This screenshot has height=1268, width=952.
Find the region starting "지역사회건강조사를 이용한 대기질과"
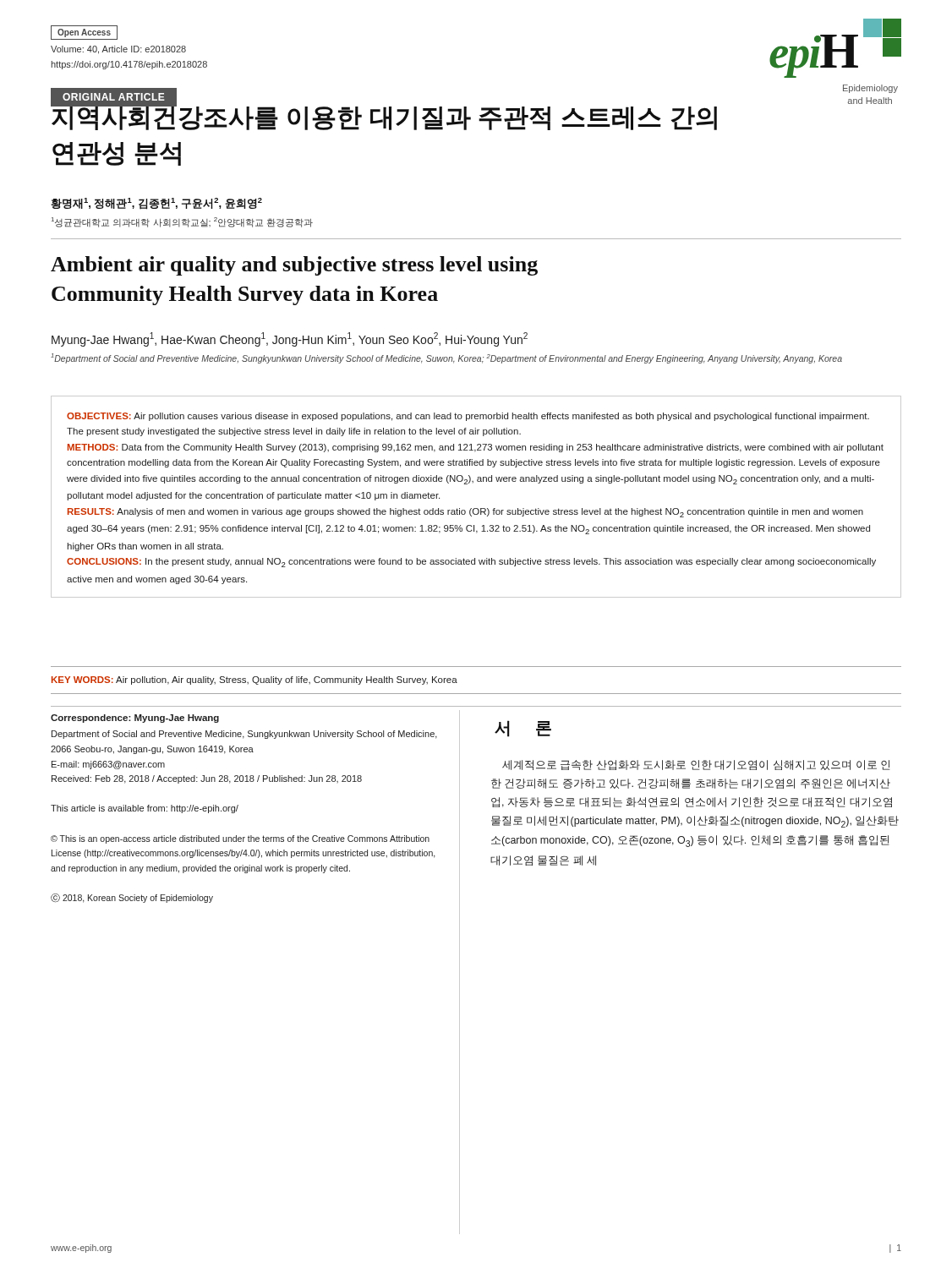(x=385, y=135)
